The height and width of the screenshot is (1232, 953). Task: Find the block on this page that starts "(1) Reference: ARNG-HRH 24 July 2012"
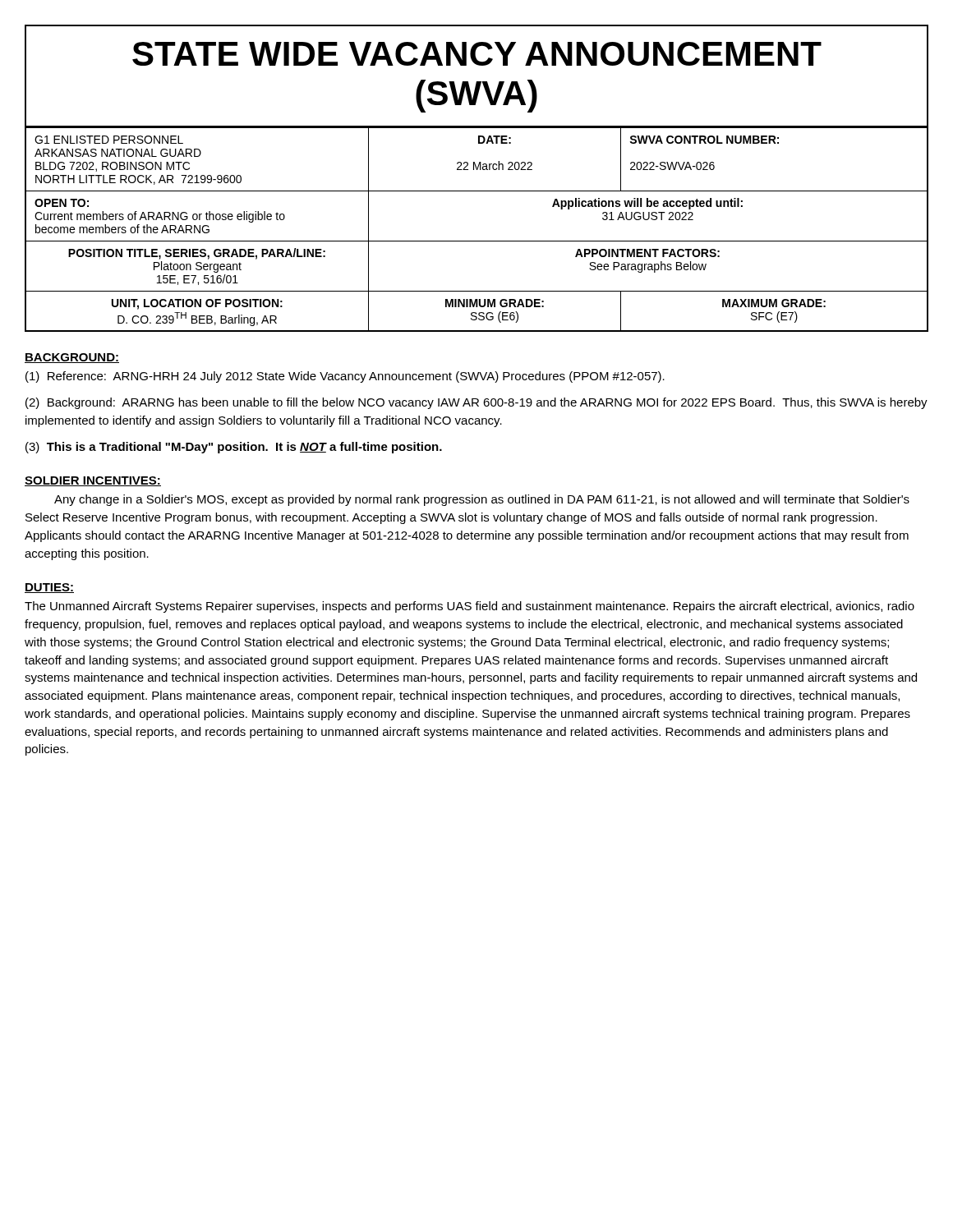[x=345, y=376]
